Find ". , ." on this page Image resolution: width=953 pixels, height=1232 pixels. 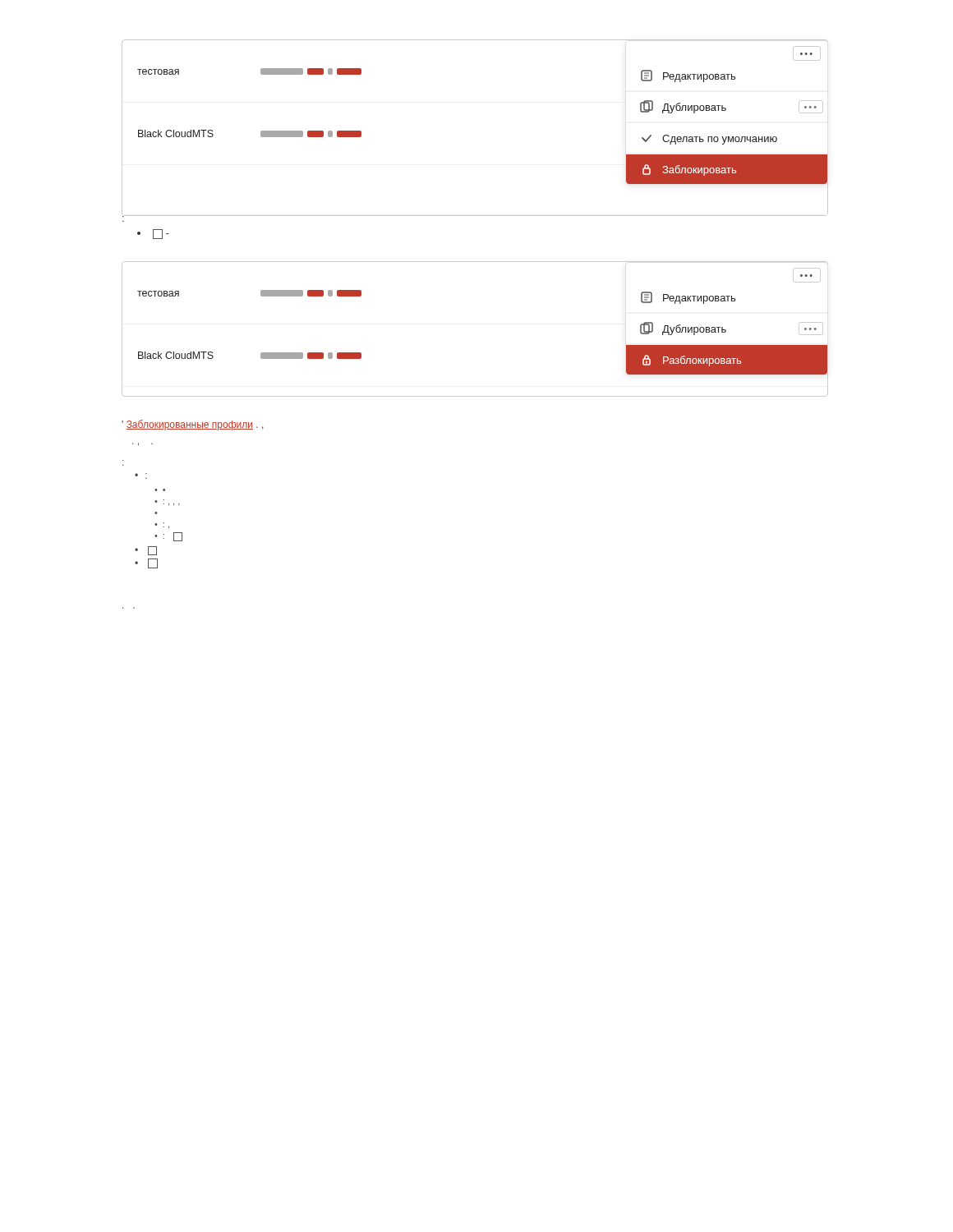click(142, 441)
